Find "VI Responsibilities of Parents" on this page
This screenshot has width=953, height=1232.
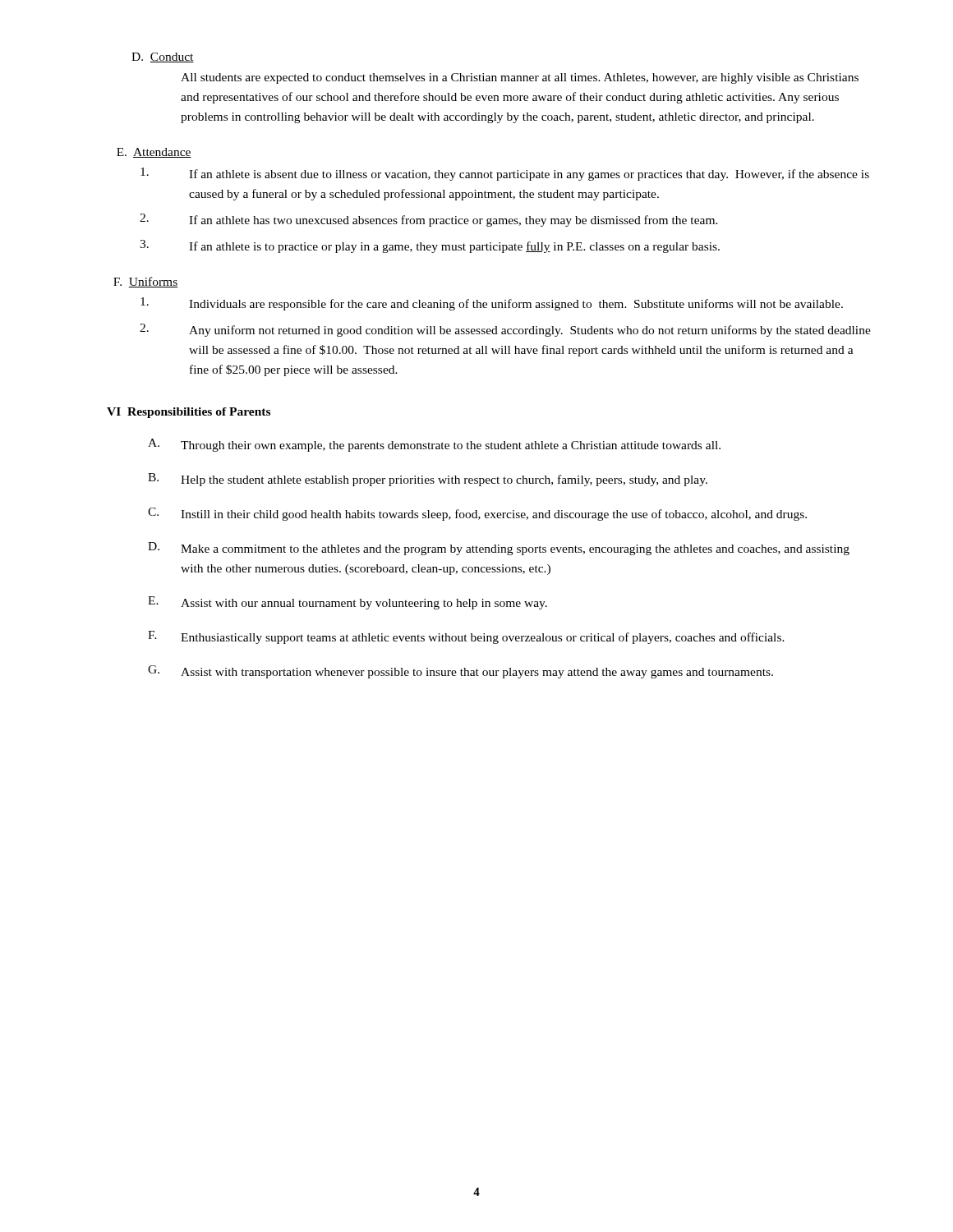pos(189,411)
